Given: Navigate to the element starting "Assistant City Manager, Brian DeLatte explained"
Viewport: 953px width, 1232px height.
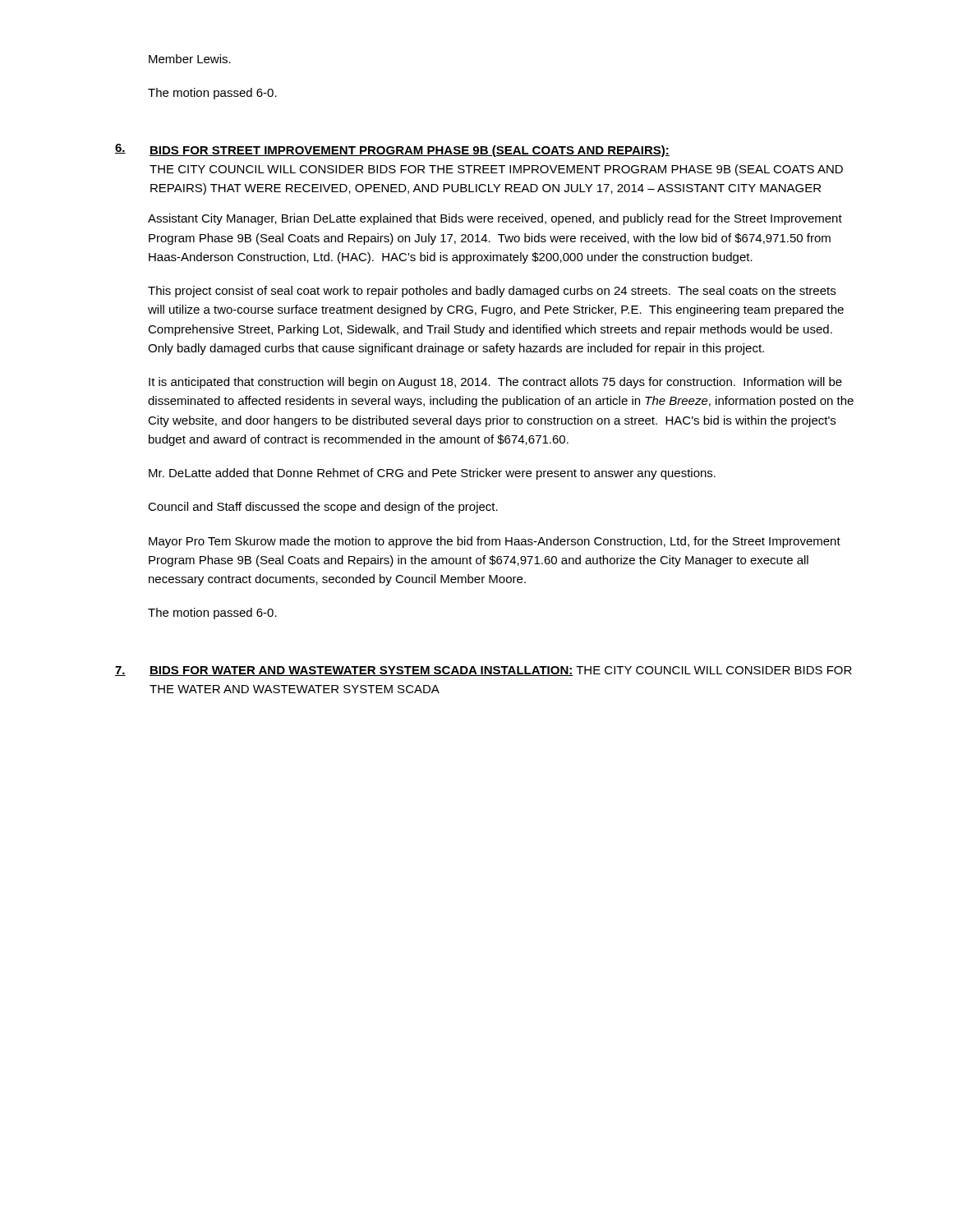Looking at the screenshot, I should click(x=495, y=237).
